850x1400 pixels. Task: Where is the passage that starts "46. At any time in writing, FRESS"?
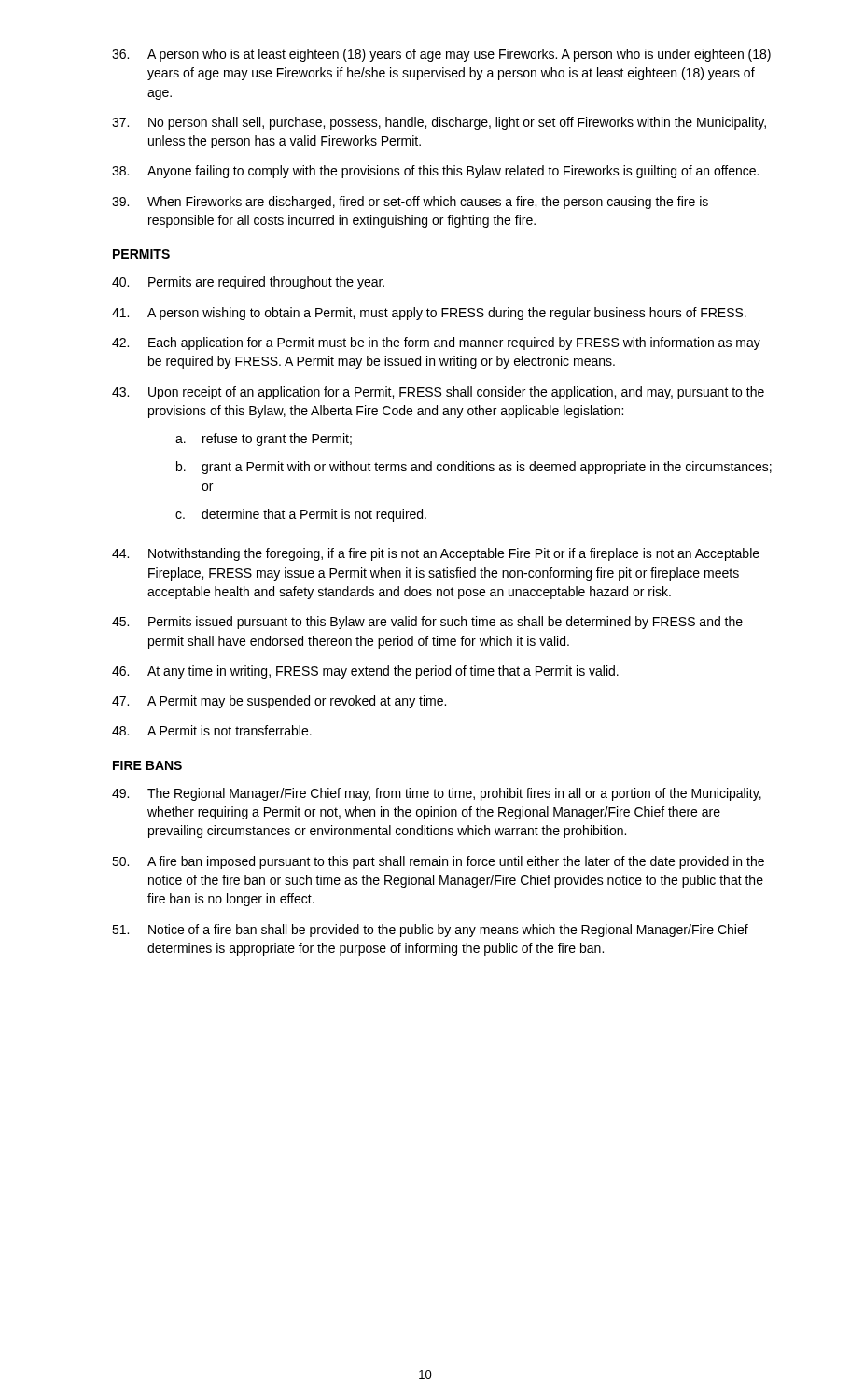point(444,671)
